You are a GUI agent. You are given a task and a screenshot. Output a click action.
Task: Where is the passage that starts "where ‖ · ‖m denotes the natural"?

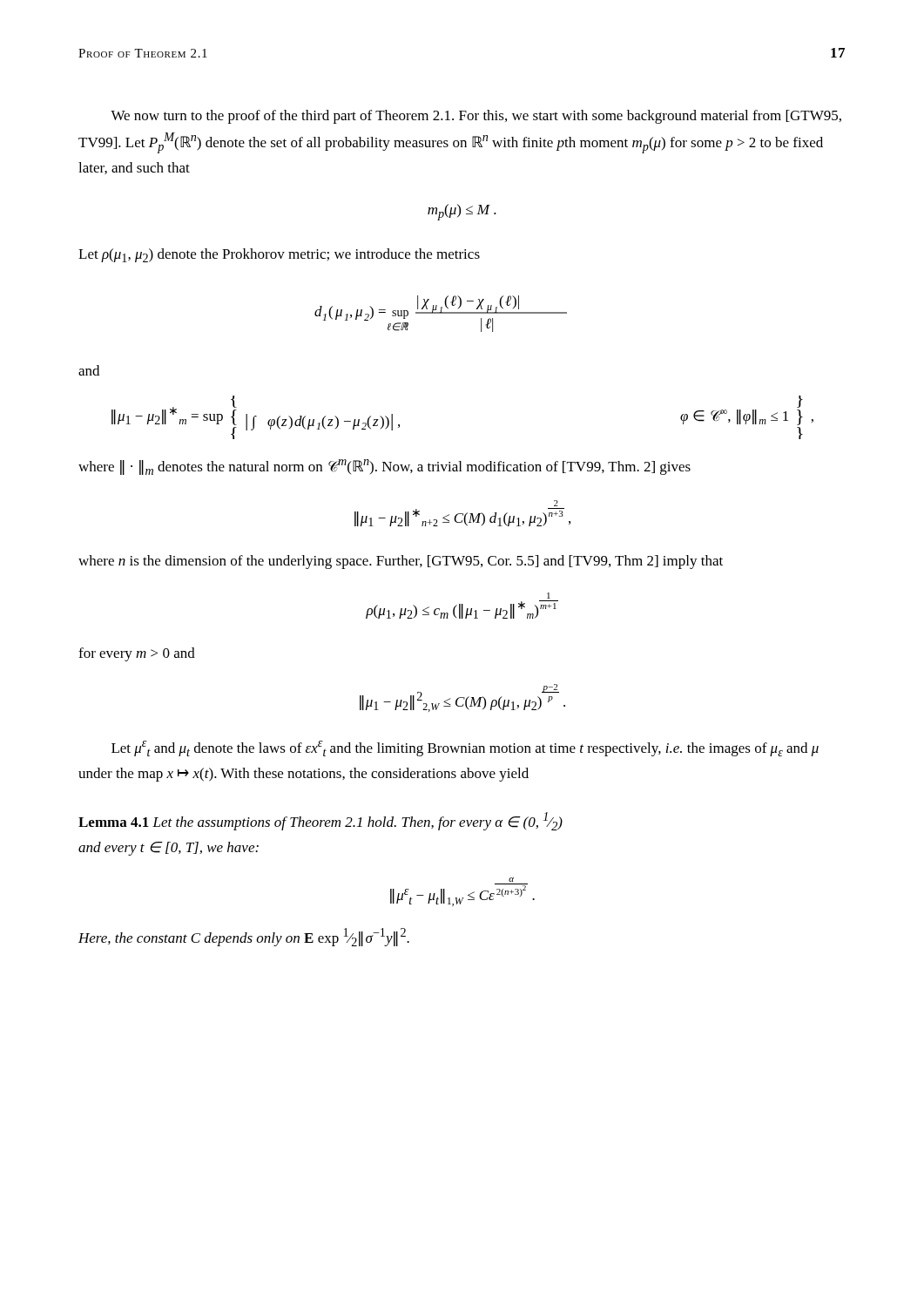(385, 466)
